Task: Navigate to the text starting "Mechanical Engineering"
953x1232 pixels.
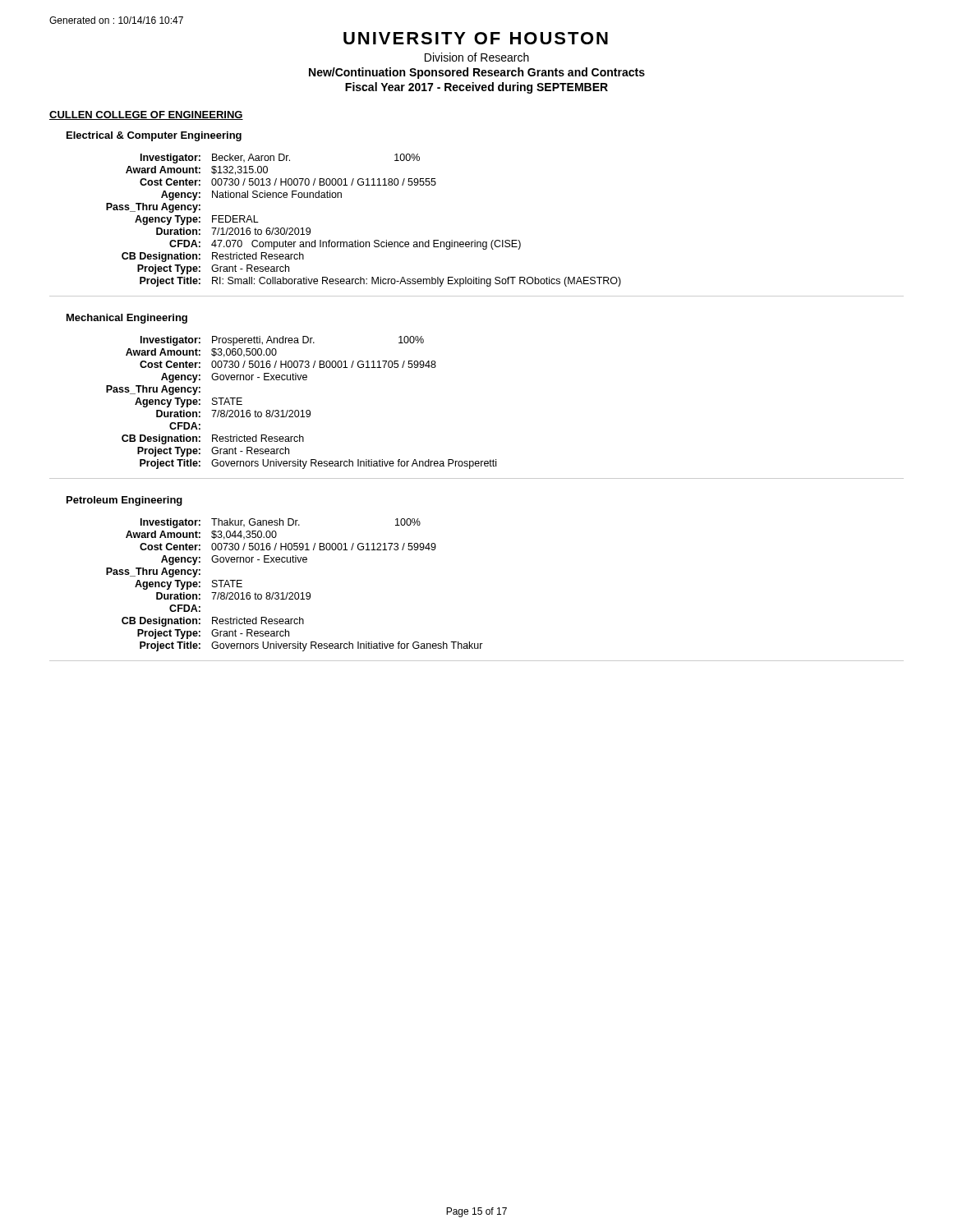Action: click(x=127, y=317)
